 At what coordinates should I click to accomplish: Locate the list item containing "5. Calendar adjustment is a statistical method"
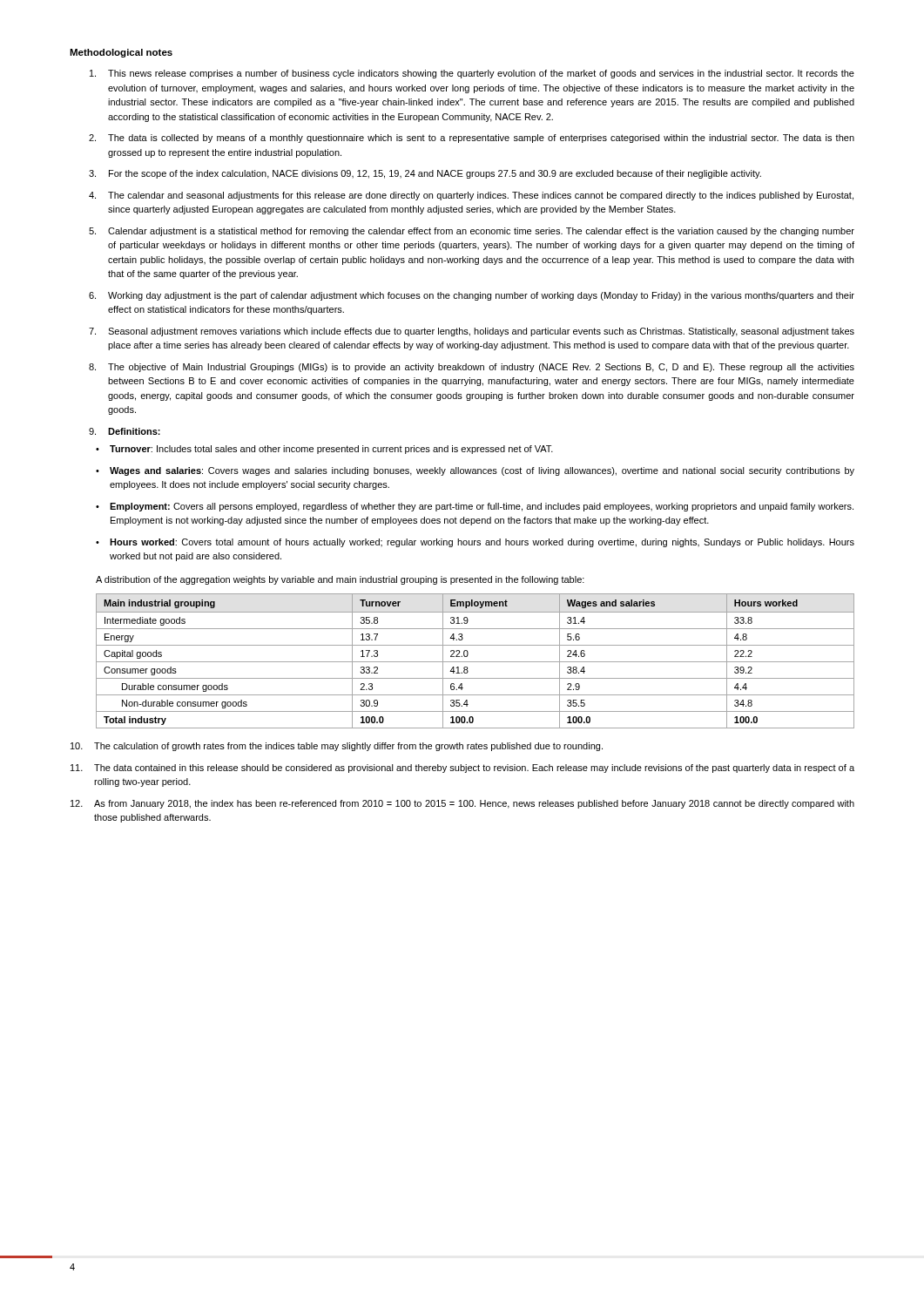(x=472, y=252)
